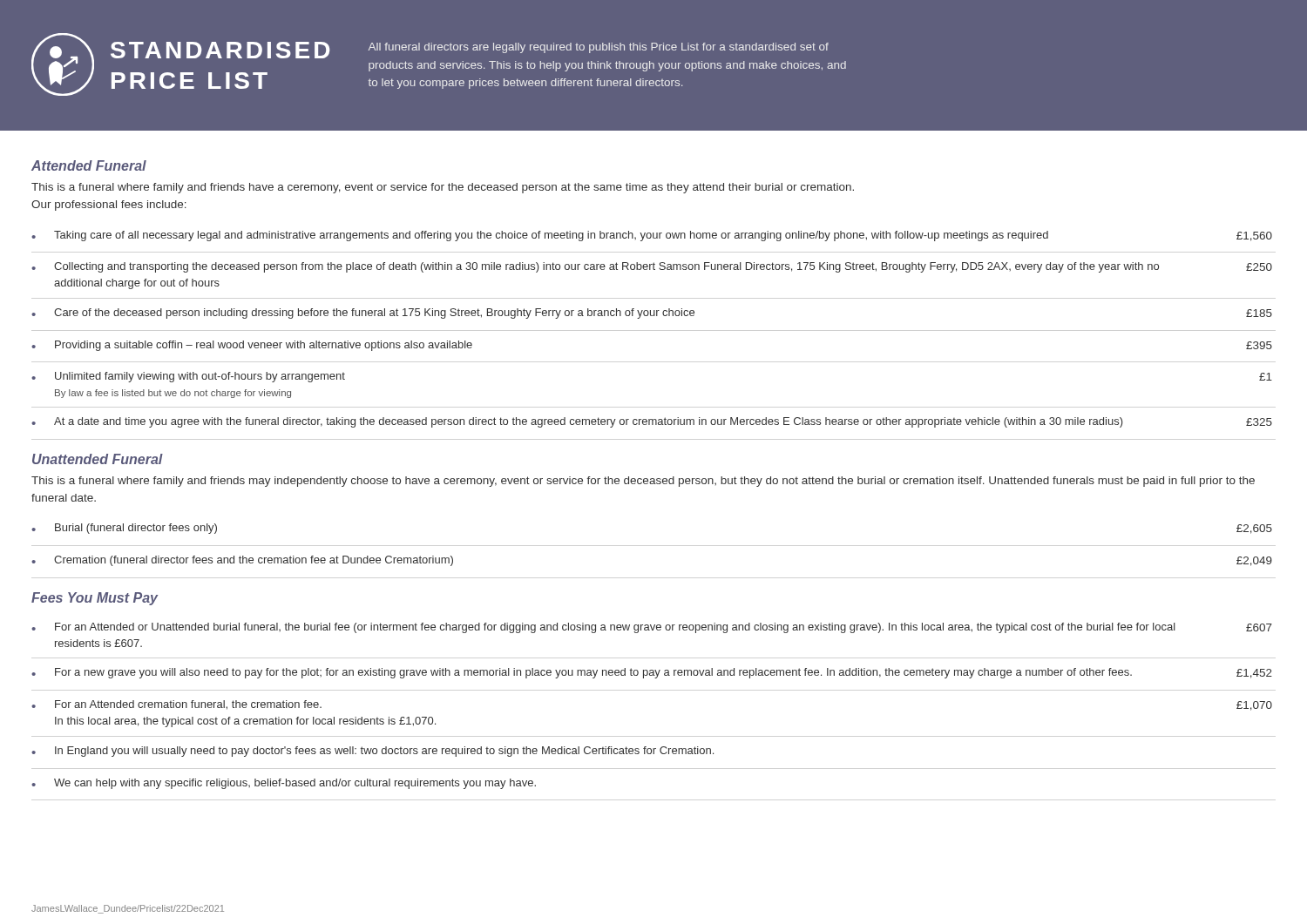Find the block on this page that starts "• Providing a suitable coffin –"

264,345
